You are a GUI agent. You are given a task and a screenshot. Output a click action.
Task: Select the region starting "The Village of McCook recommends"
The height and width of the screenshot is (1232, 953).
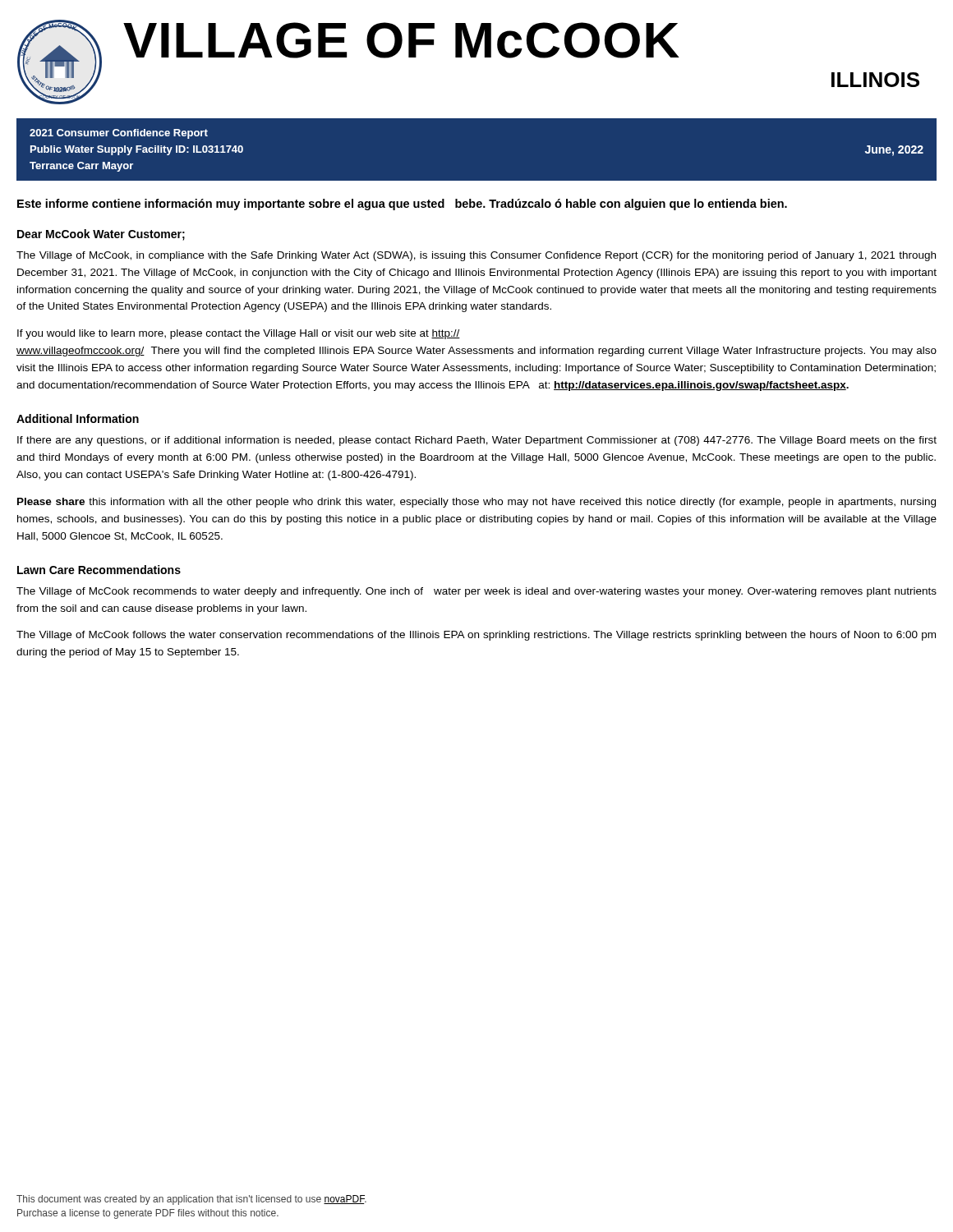(x=476, y=599)
